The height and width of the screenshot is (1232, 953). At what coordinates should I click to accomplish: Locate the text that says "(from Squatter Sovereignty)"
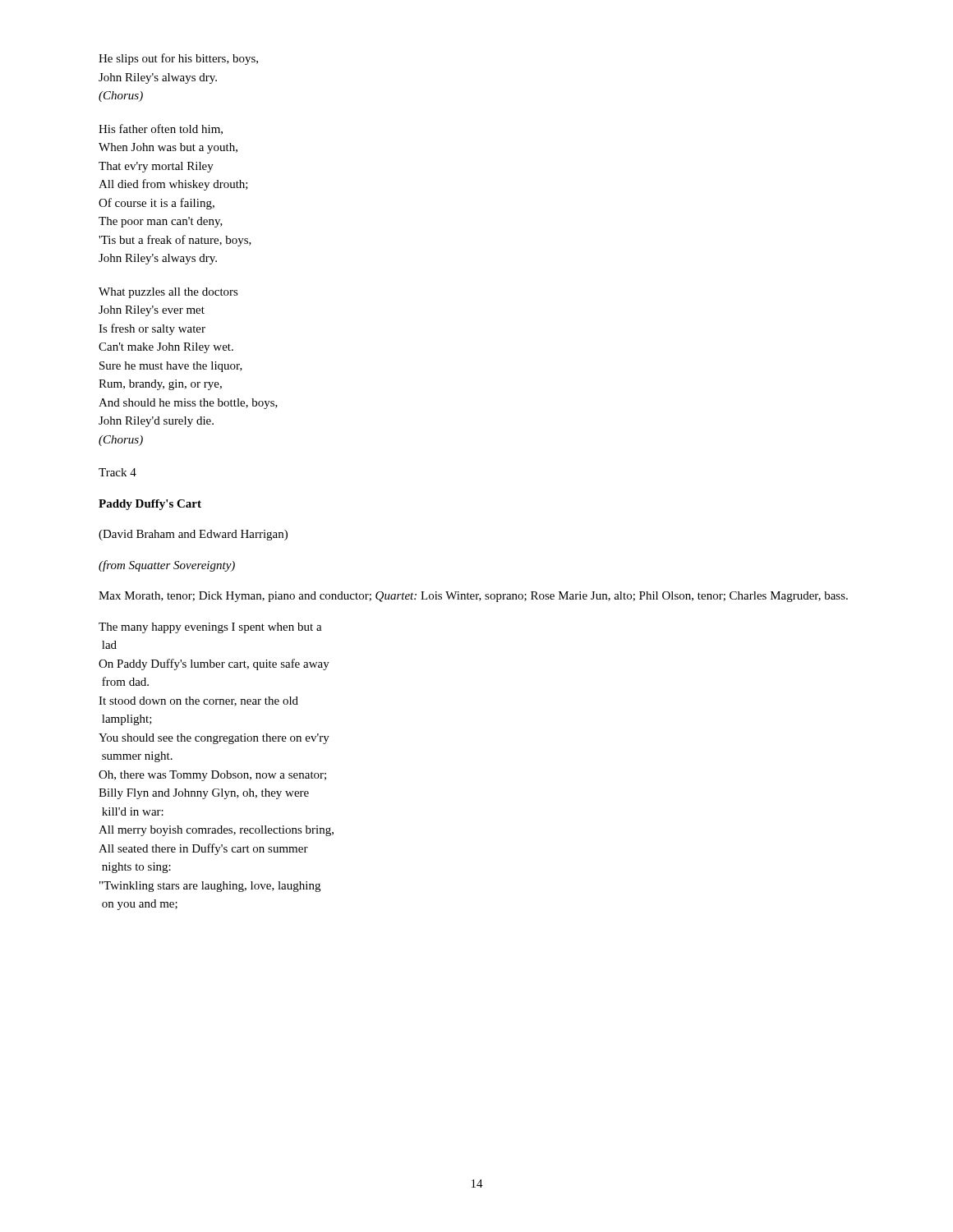click(x=167, y=566)
